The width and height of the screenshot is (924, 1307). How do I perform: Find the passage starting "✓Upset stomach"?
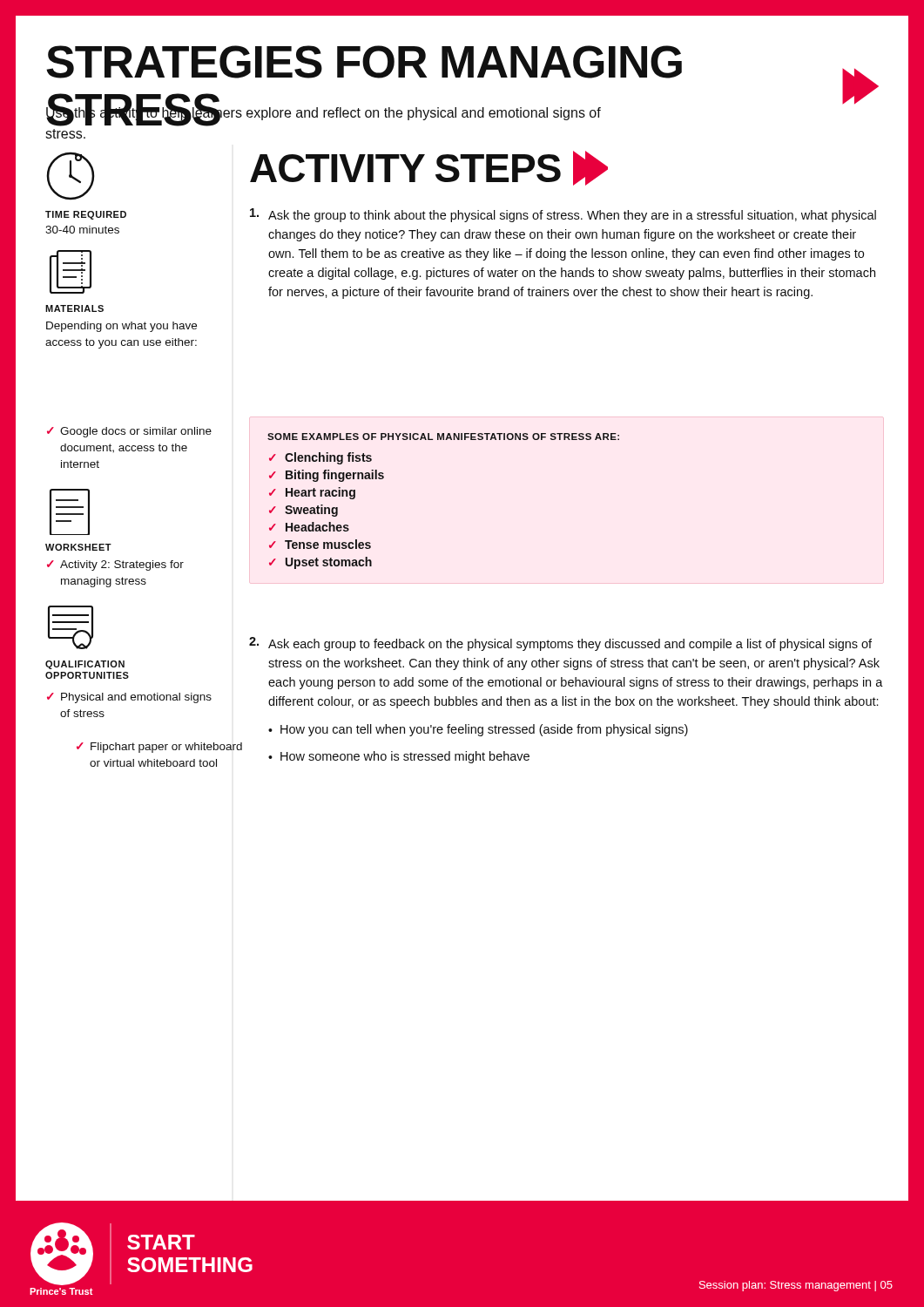pyautogui.click(x=320, y=562)
